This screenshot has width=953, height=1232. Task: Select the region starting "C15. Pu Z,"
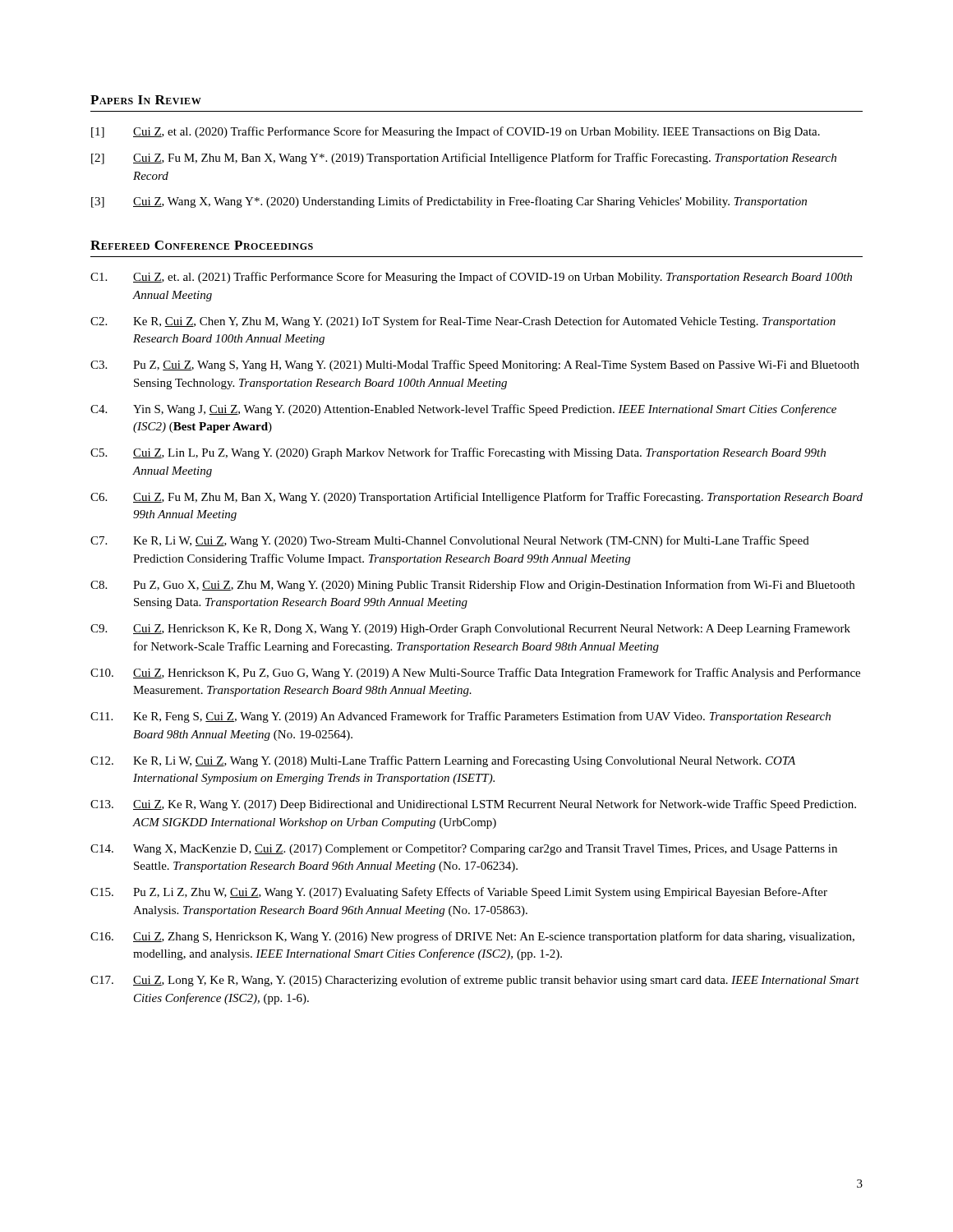(x=476, y=902)
